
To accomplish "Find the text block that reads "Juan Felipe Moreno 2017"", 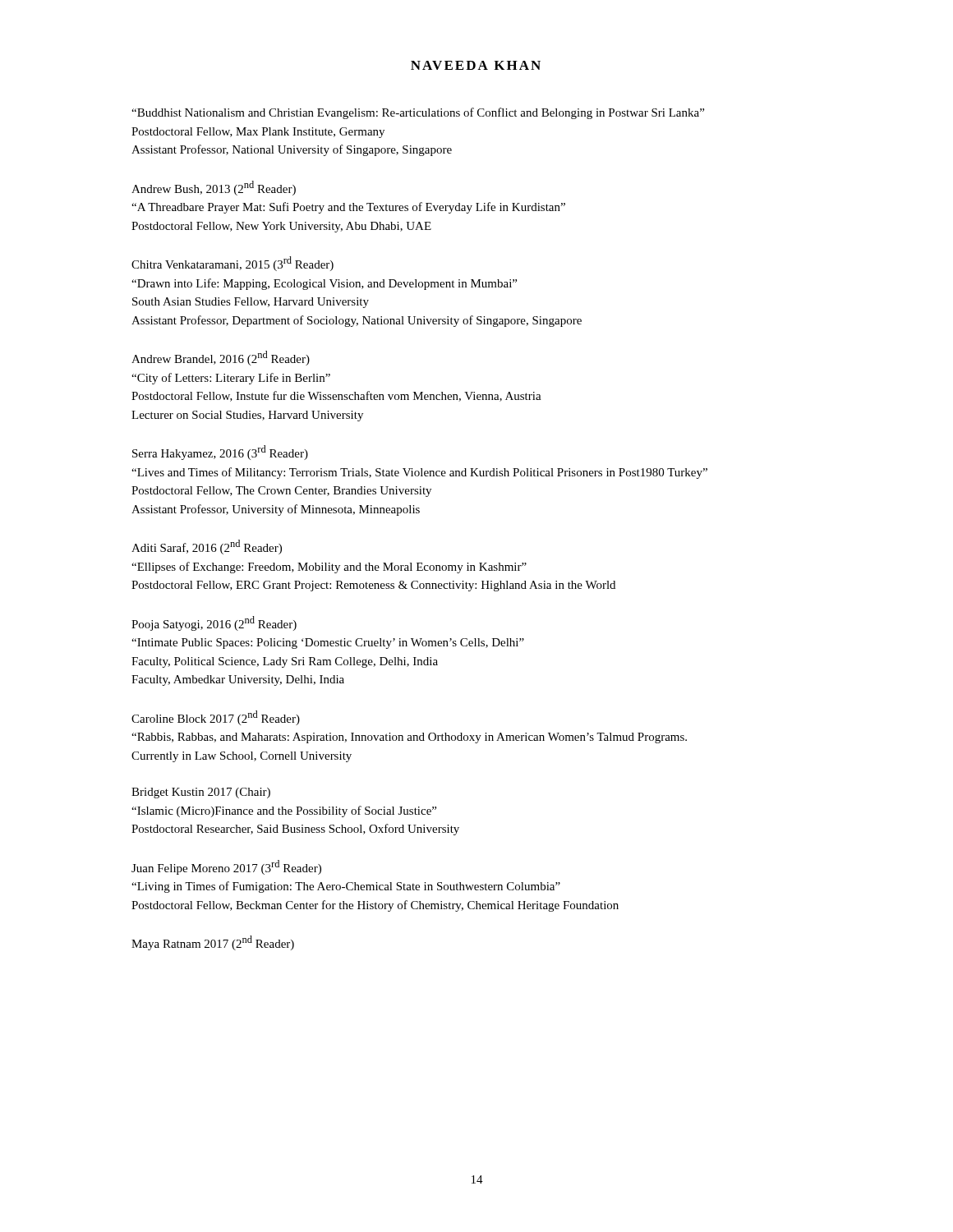I will pyautogui.click(x=375, y=885).
